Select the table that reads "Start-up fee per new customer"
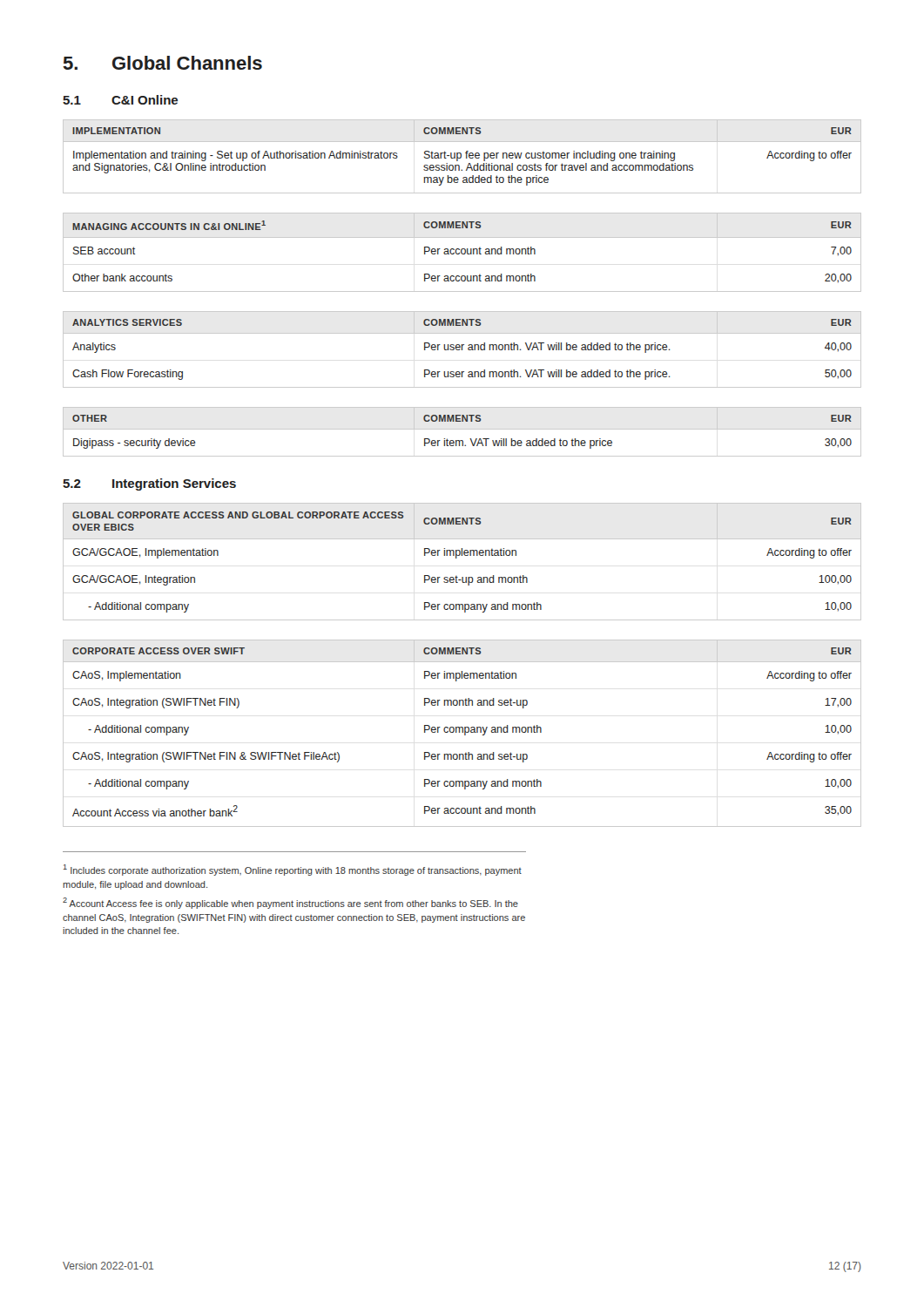The height and width of the screenshot is (1307, 924). coord(462,156)
